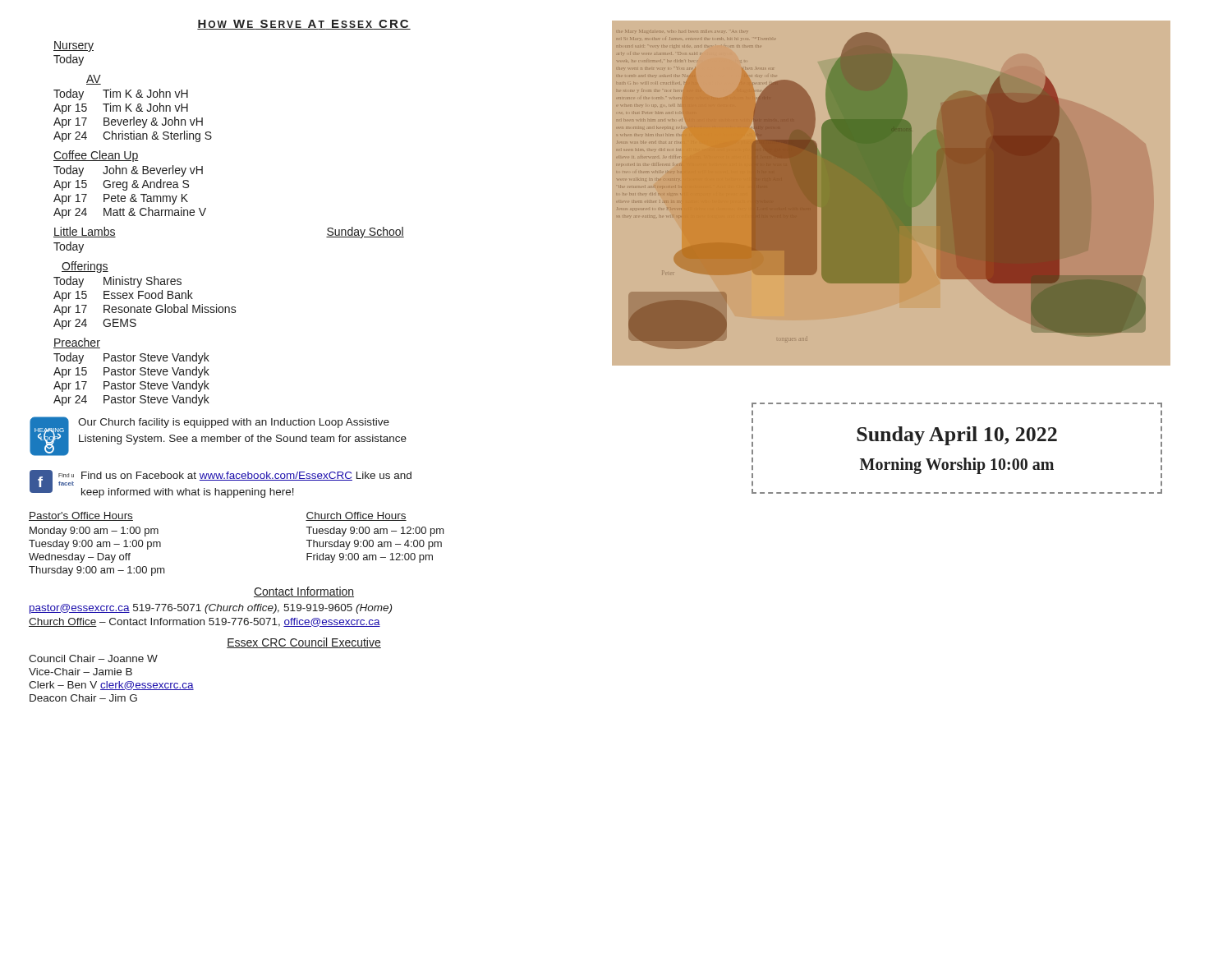Select the passage starting "Council Chair – Joanne W"
This screenshot has height=953, width=1232.
pos(93,658)
